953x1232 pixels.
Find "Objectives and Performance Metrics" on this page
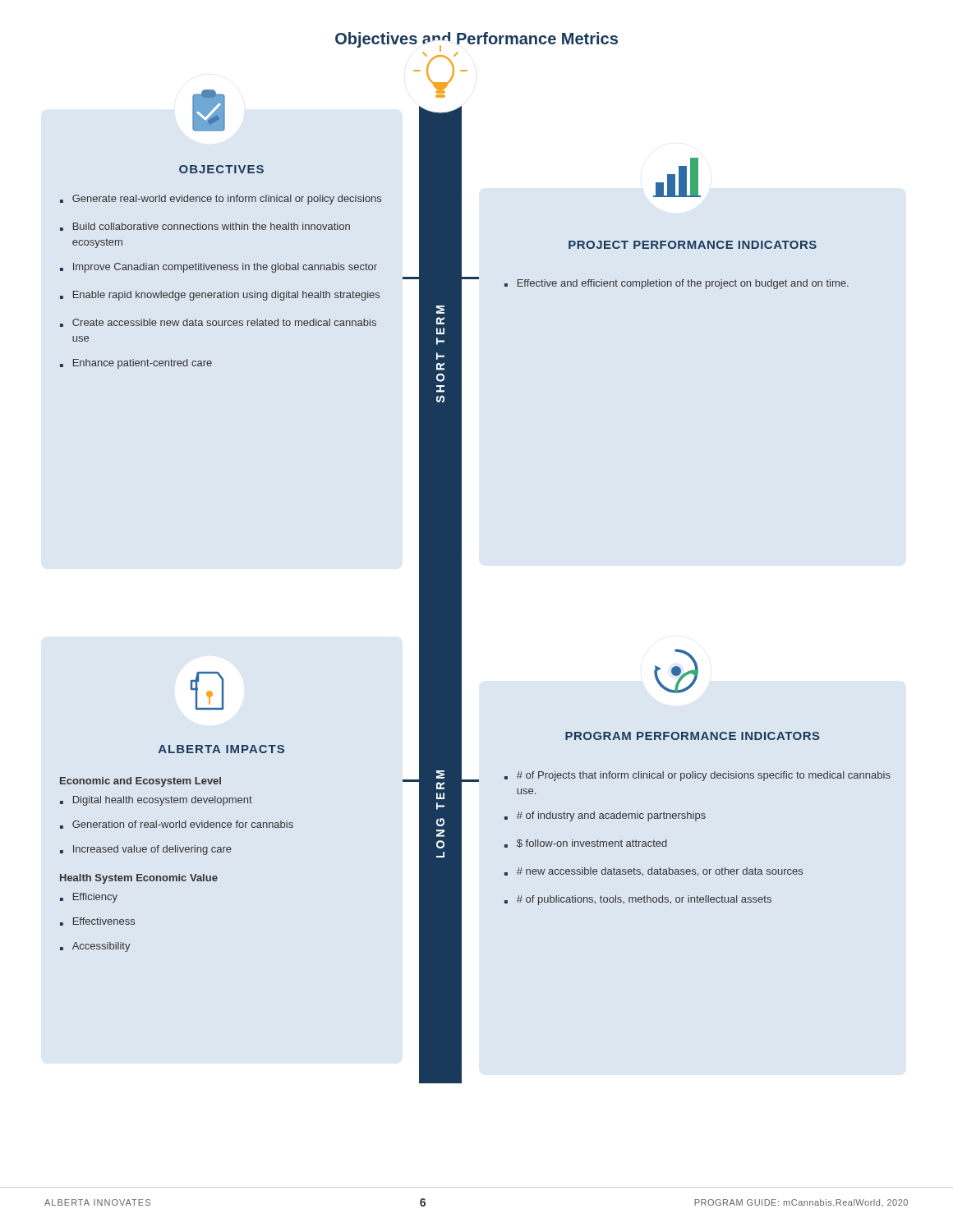(476, 39)
